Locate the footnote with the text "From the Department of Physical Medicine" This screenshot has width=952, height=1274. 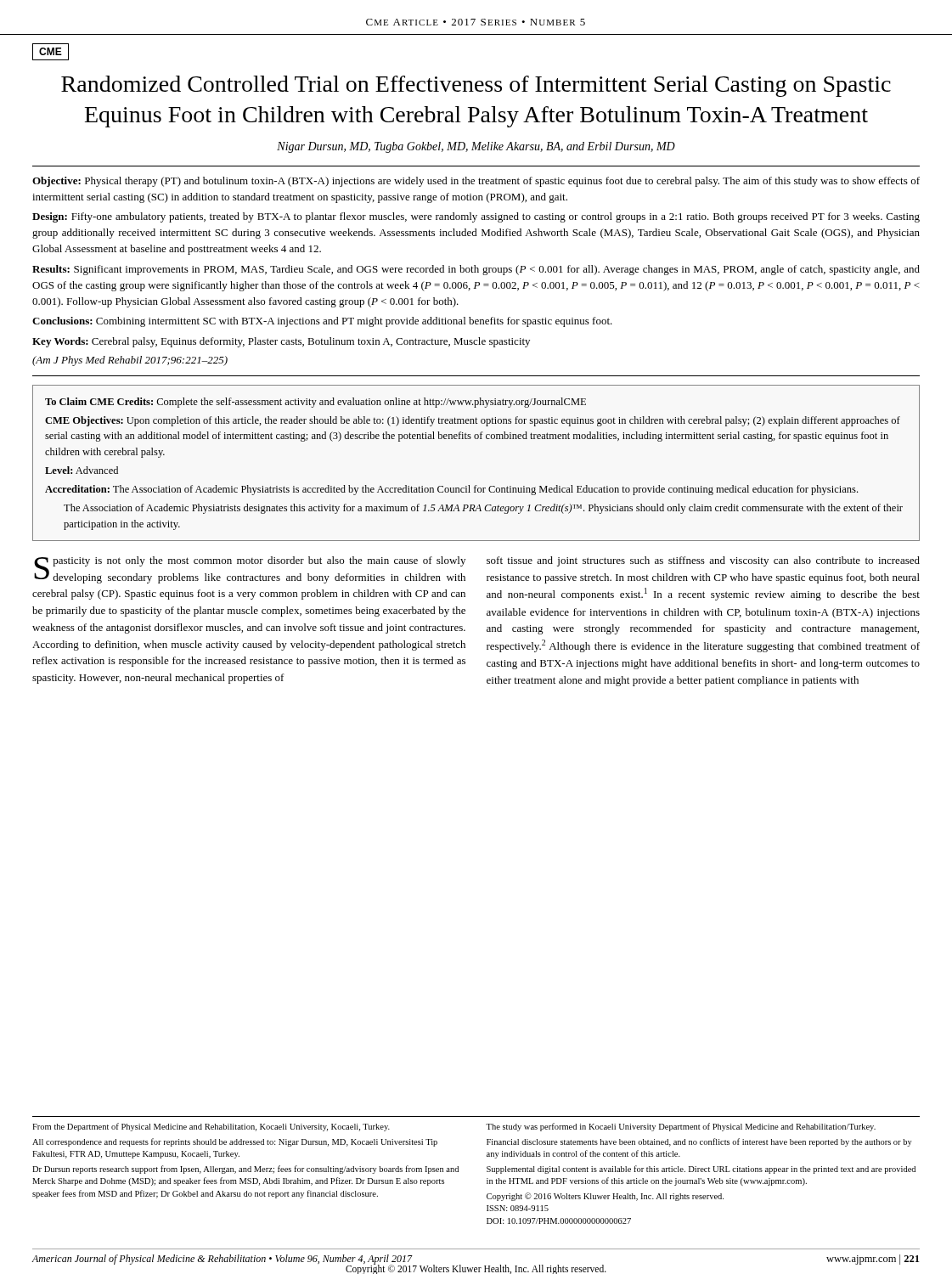211,1127
